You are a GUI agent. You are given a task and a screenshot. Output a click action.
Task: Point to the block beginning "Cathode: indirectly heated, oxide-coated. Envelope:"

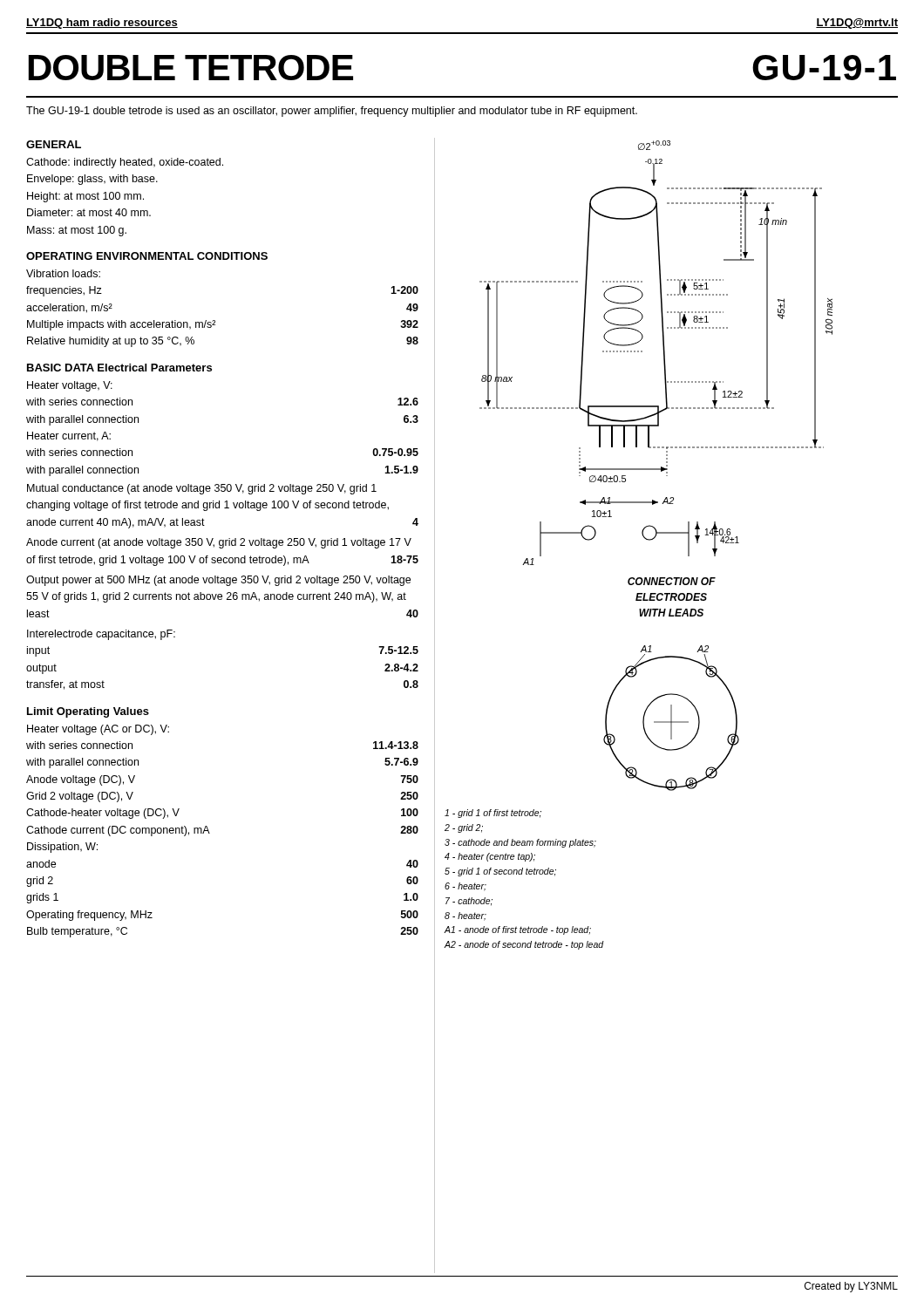[125, 196]
